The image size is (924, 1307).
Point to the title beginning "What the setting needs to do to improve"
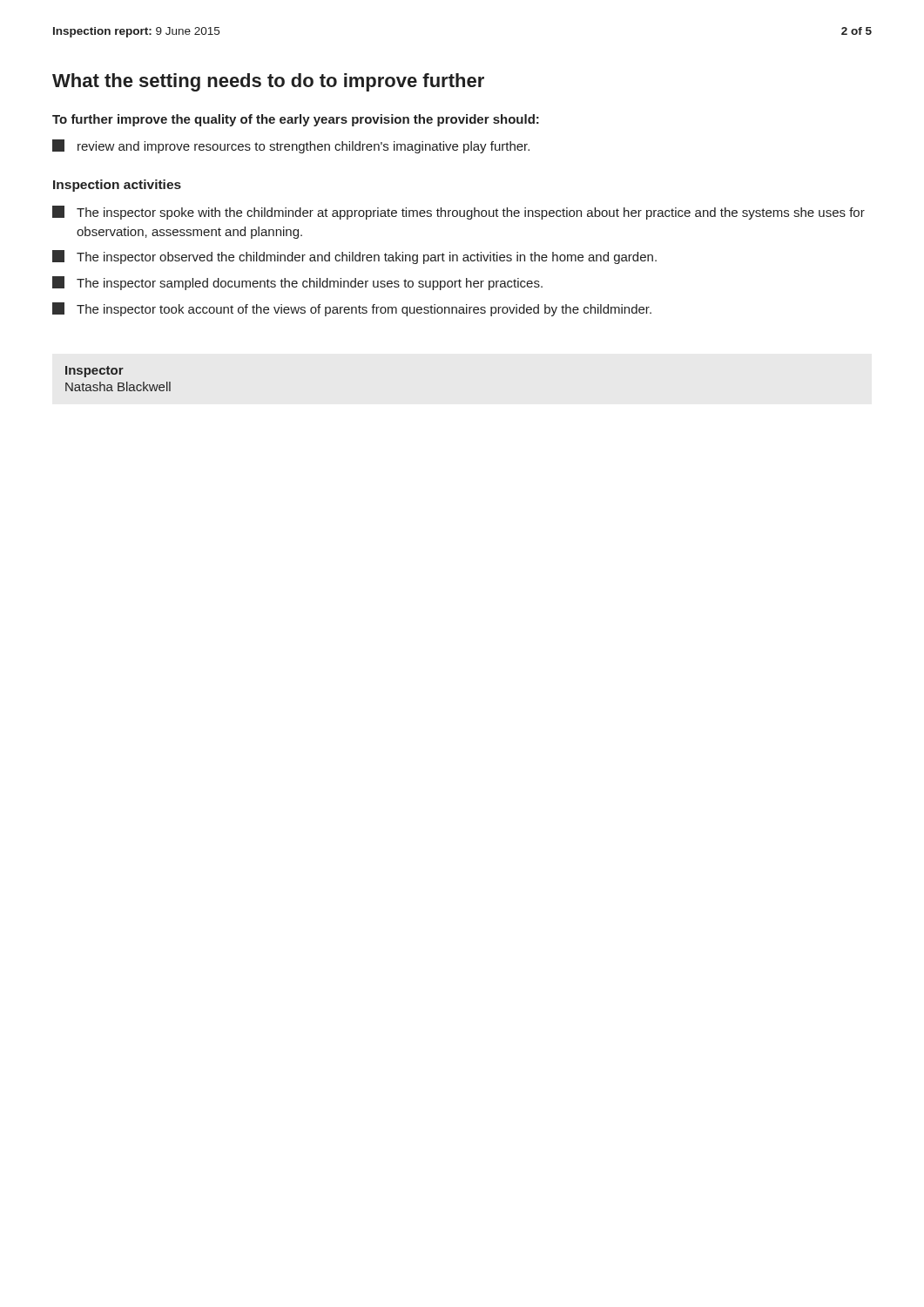coord(268,81)
